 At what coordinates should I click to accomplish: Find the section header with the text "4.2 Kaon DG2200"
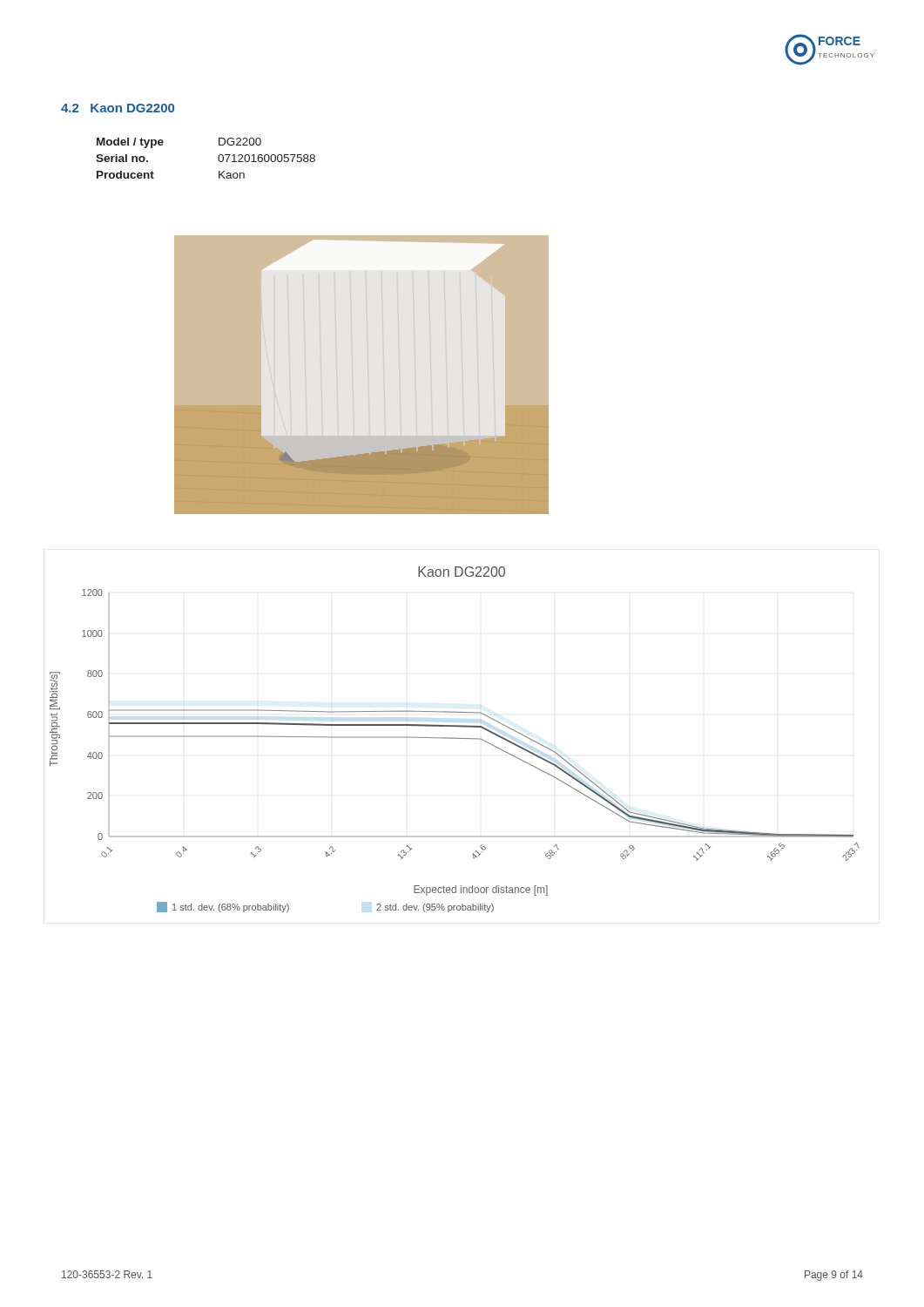pyautogui.click(x=118, y=108)
